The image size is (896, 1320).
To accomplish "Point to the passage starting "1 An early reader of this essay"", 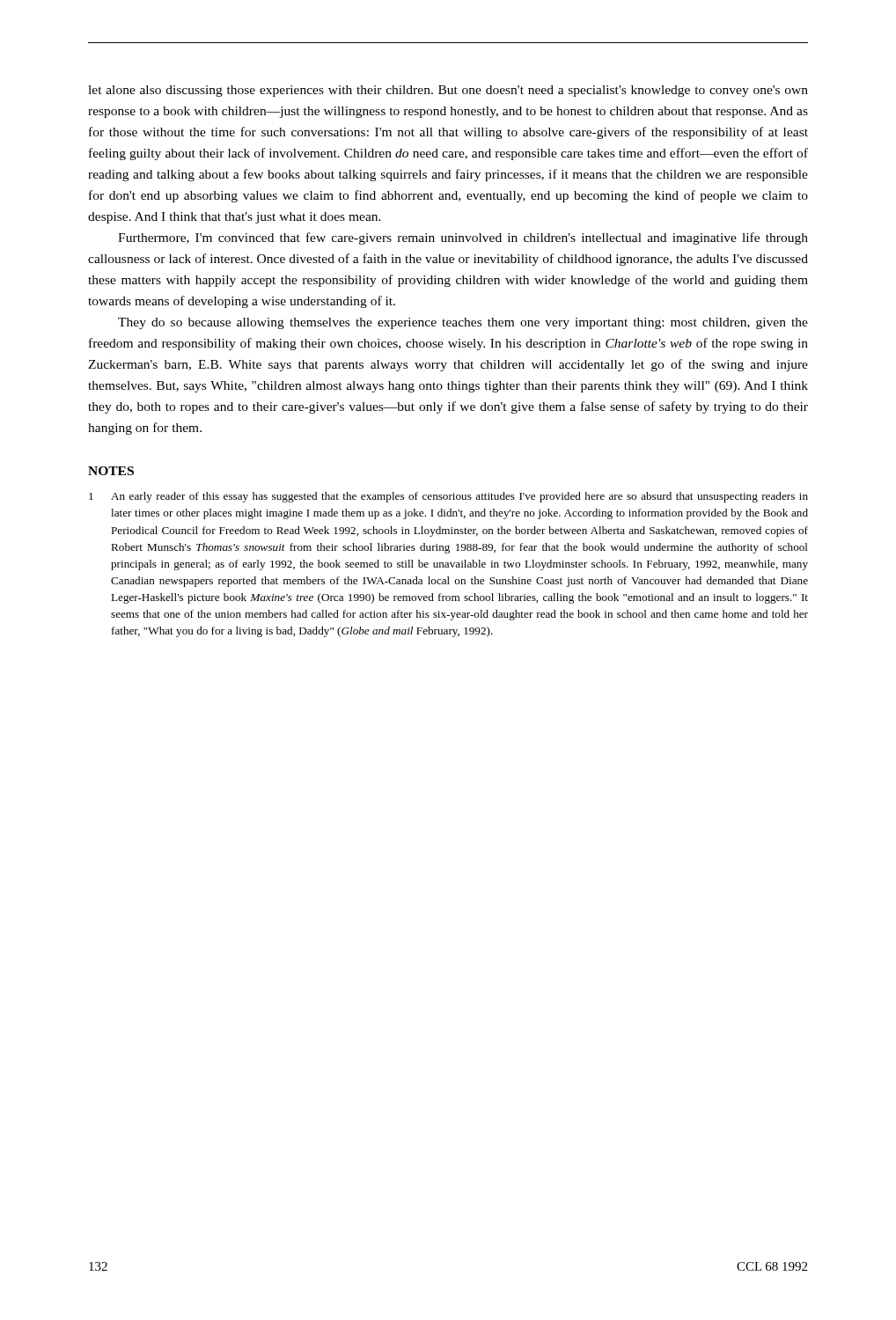I will [448, 564].
